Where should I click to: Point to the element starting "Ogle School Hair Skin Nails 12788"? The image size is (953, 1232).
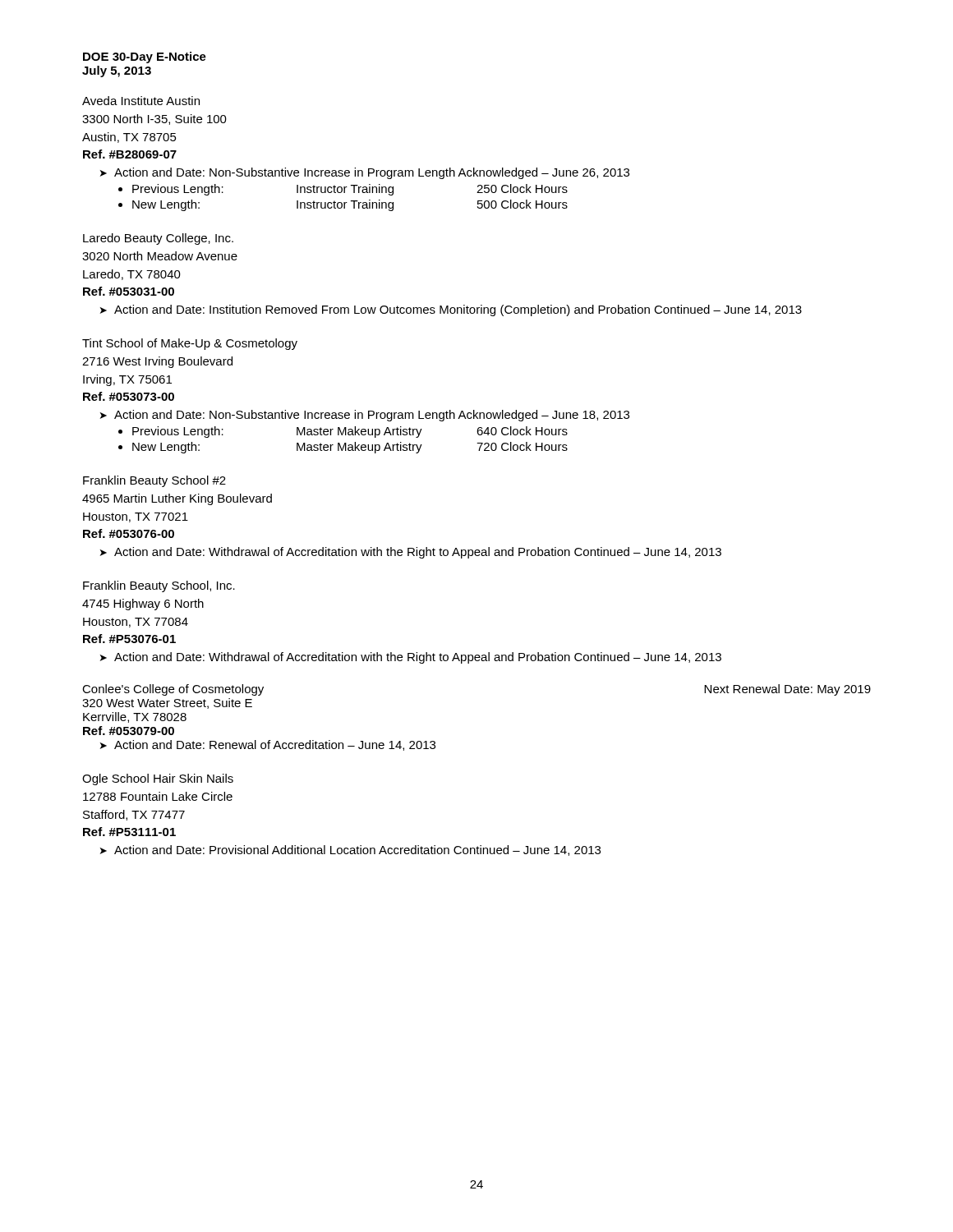158,805
